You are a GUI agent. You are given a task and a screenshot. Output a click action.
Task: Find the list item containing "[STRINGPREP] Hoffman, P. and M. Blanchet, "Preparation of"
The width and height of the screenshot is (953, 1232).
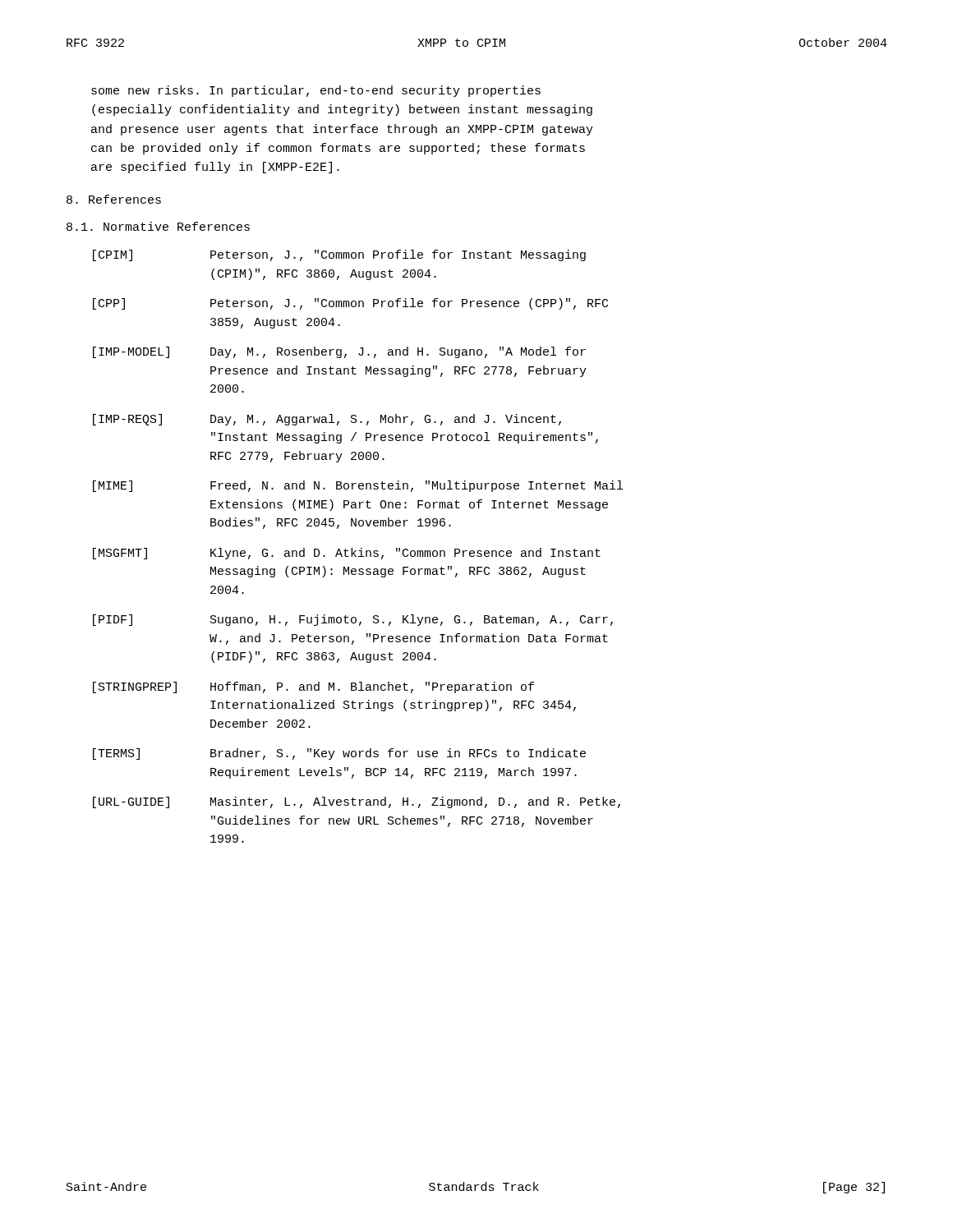click(x=476, y=707)
